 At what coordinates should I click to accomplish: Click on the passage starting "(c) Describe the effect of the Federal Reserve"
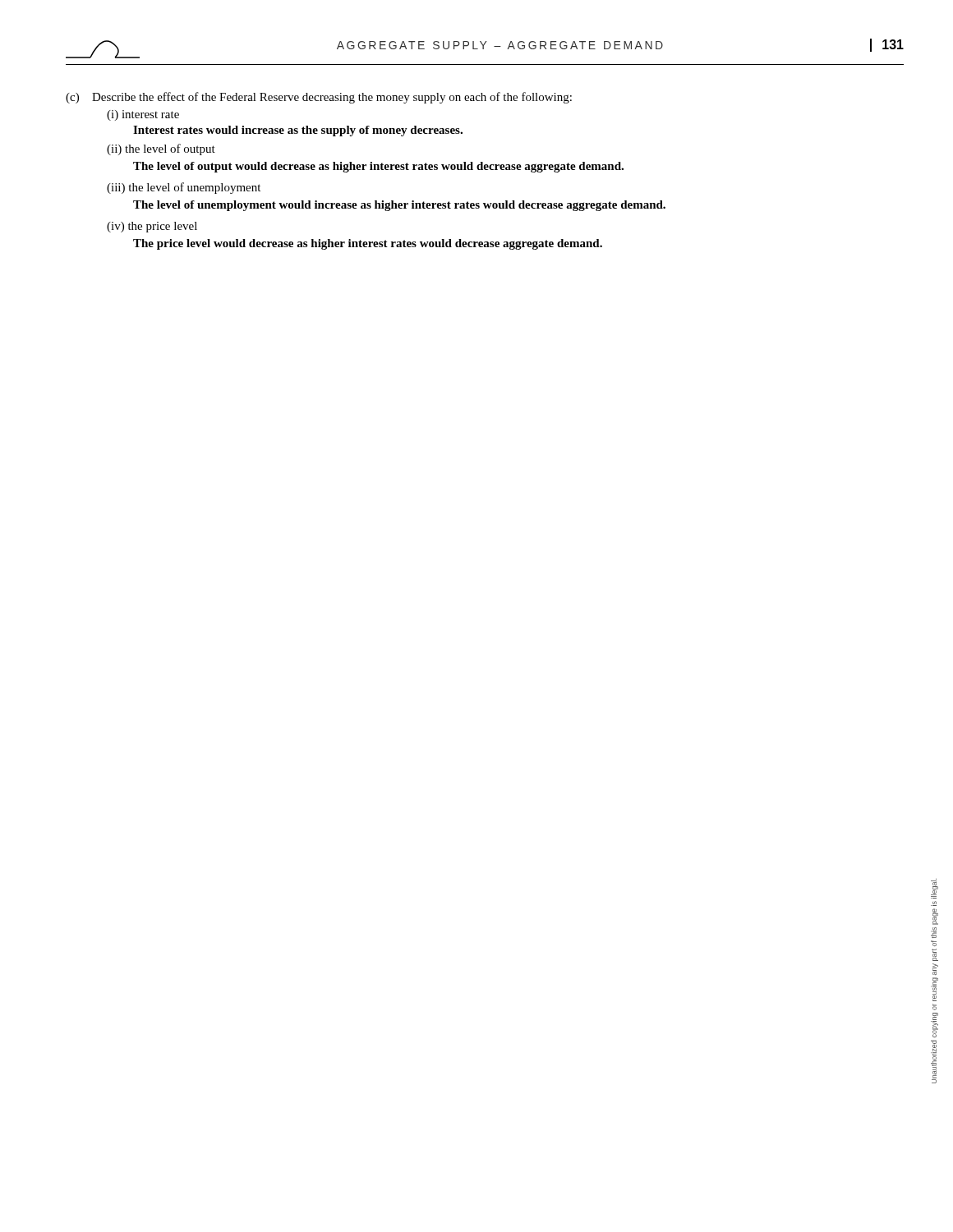click(319, 97)
